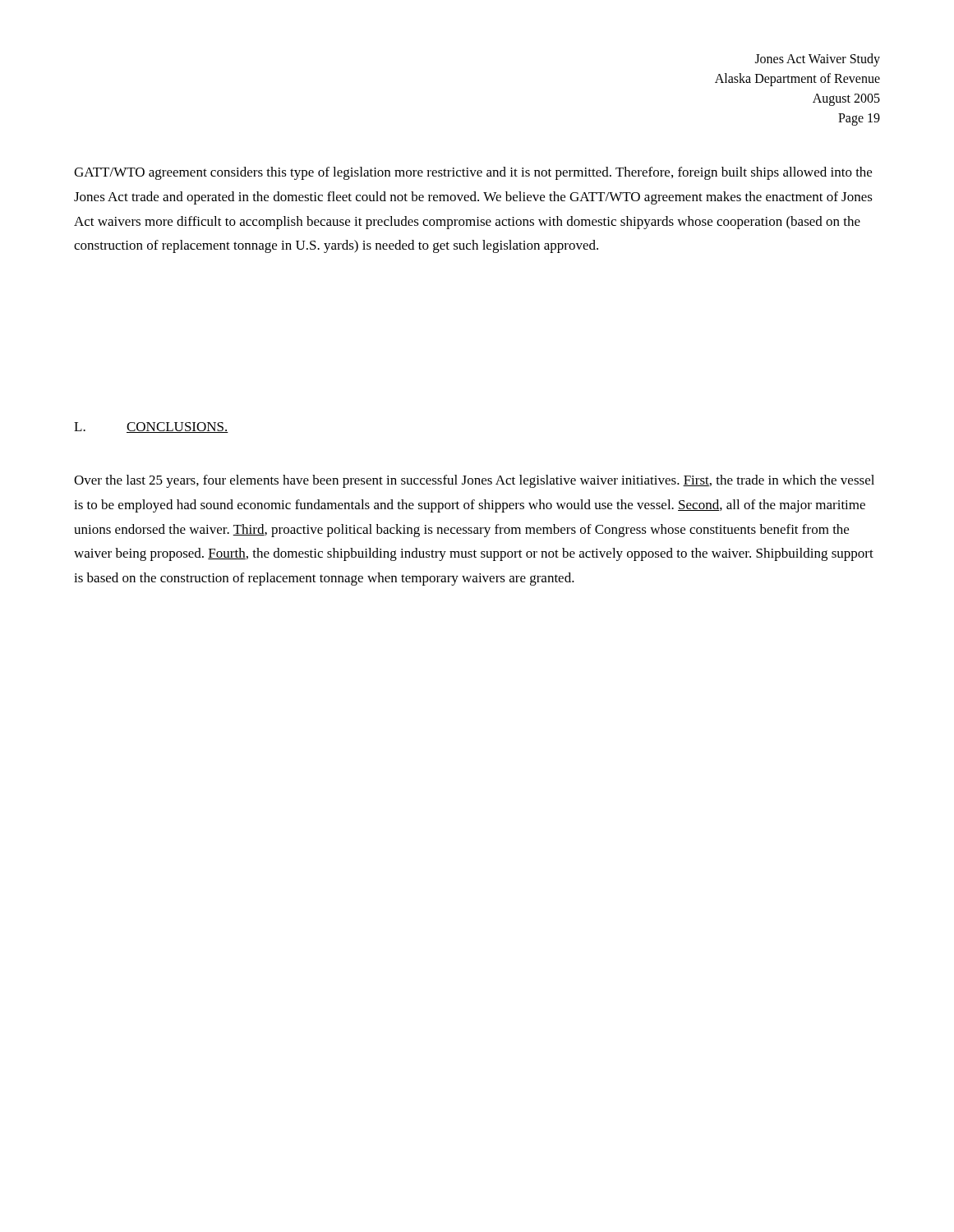
Task: Click on the region starting "Over the last 25 years, four"
Action: [x=474, y=529]
